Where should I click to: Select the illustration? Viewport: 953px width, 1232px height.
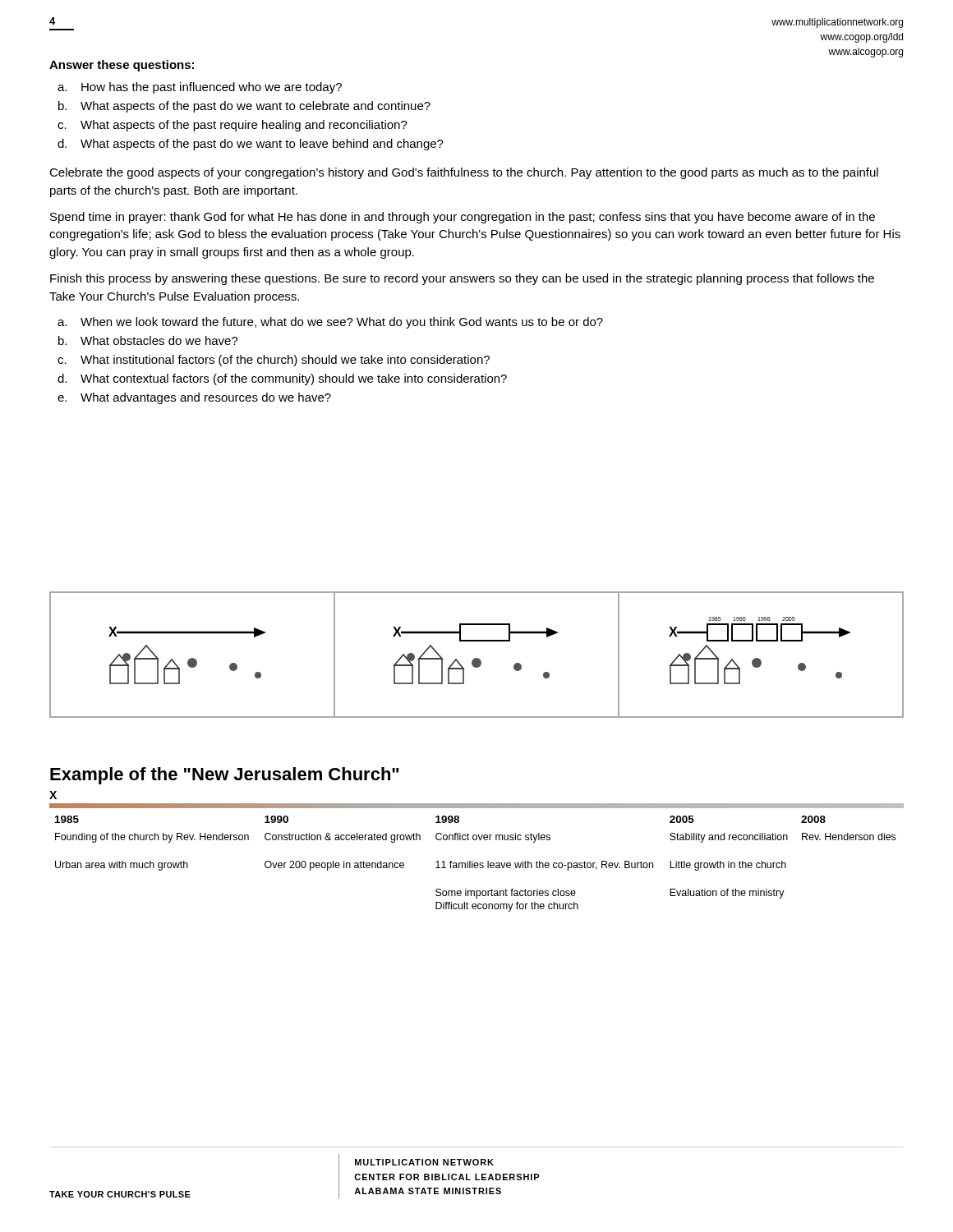[x=476, y=655]
